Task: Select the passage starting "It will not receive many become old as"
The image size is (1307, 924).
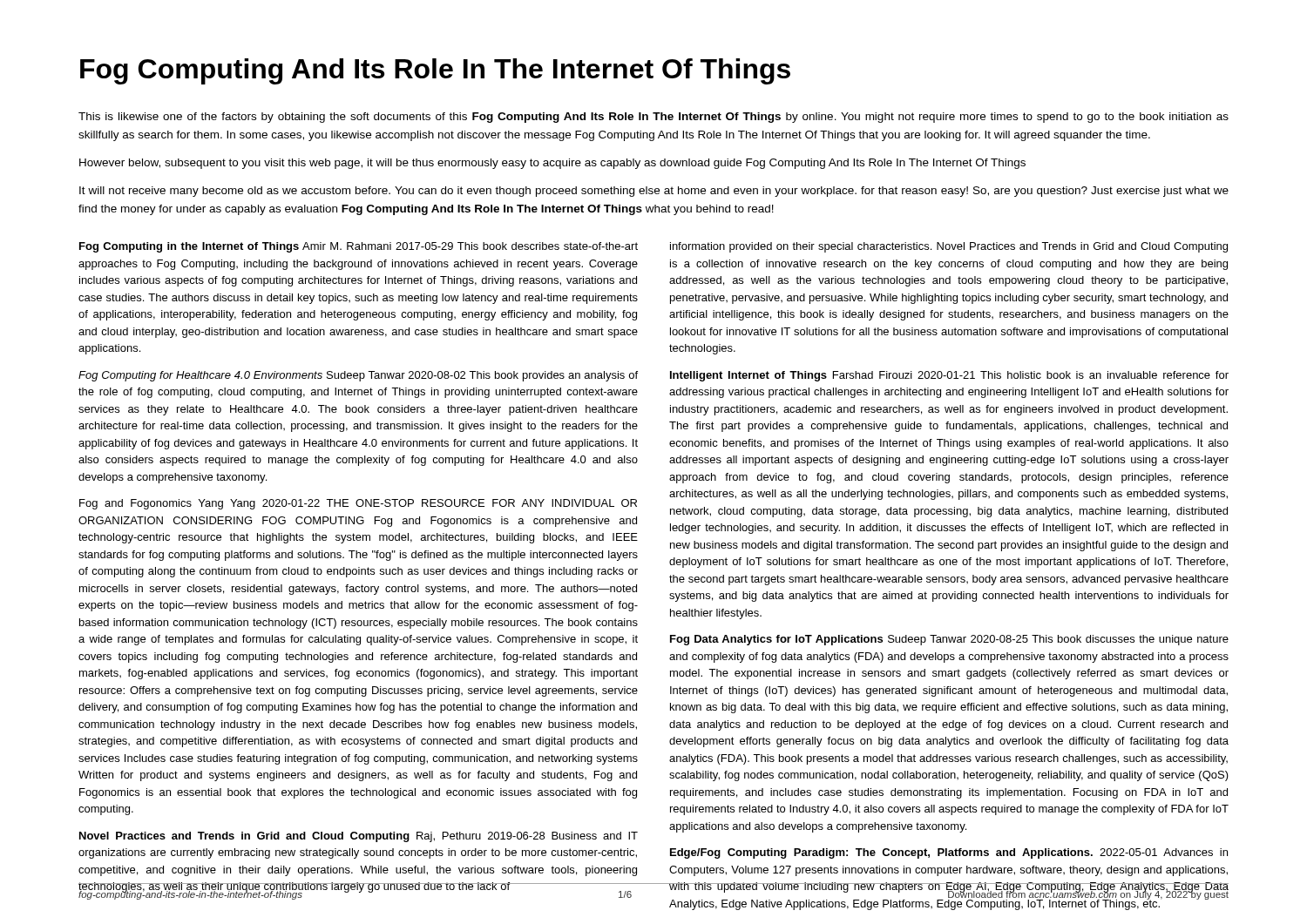Action: [654, 200]
